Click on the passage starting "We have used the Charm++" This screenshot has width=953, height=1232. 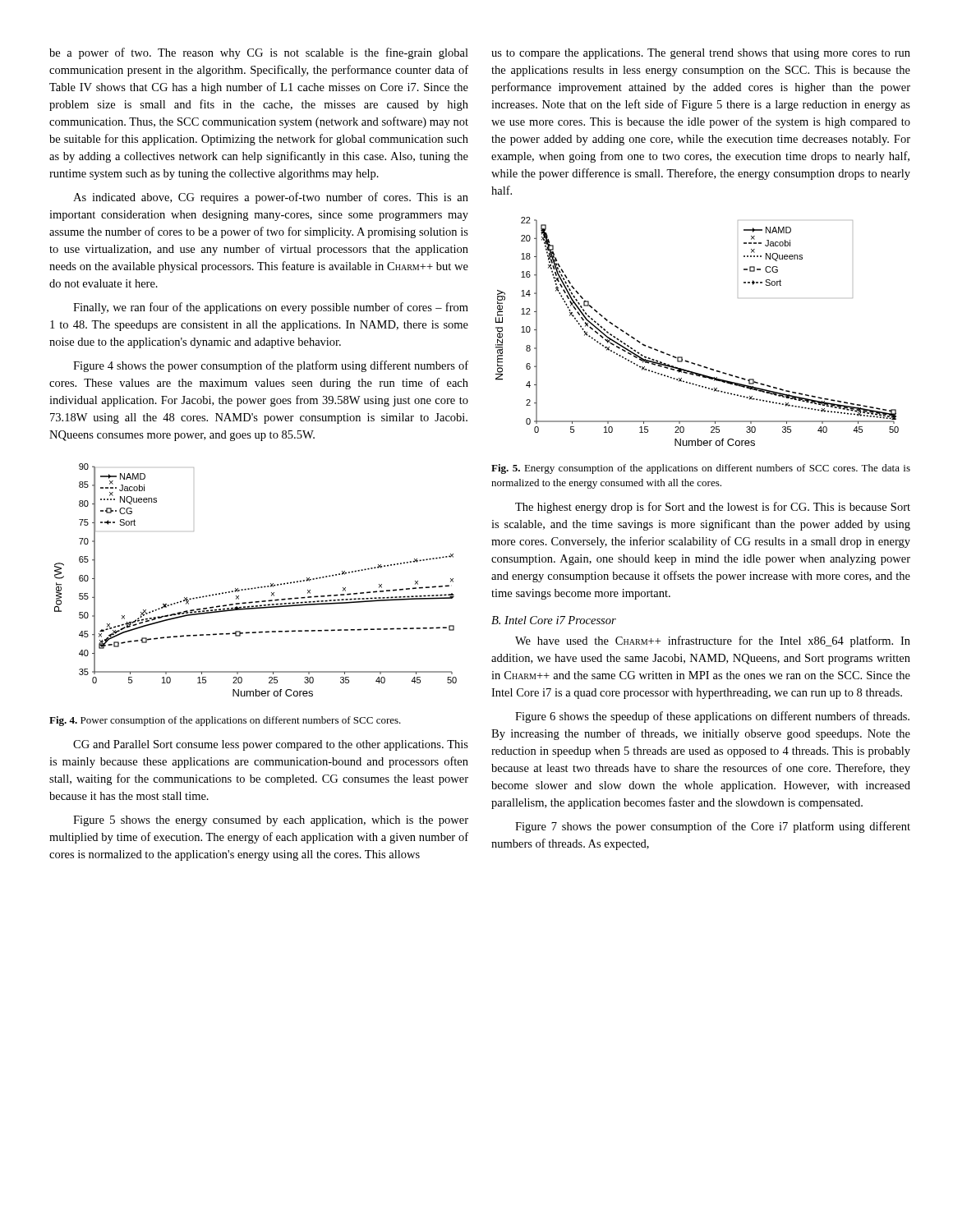click(701, 743)
